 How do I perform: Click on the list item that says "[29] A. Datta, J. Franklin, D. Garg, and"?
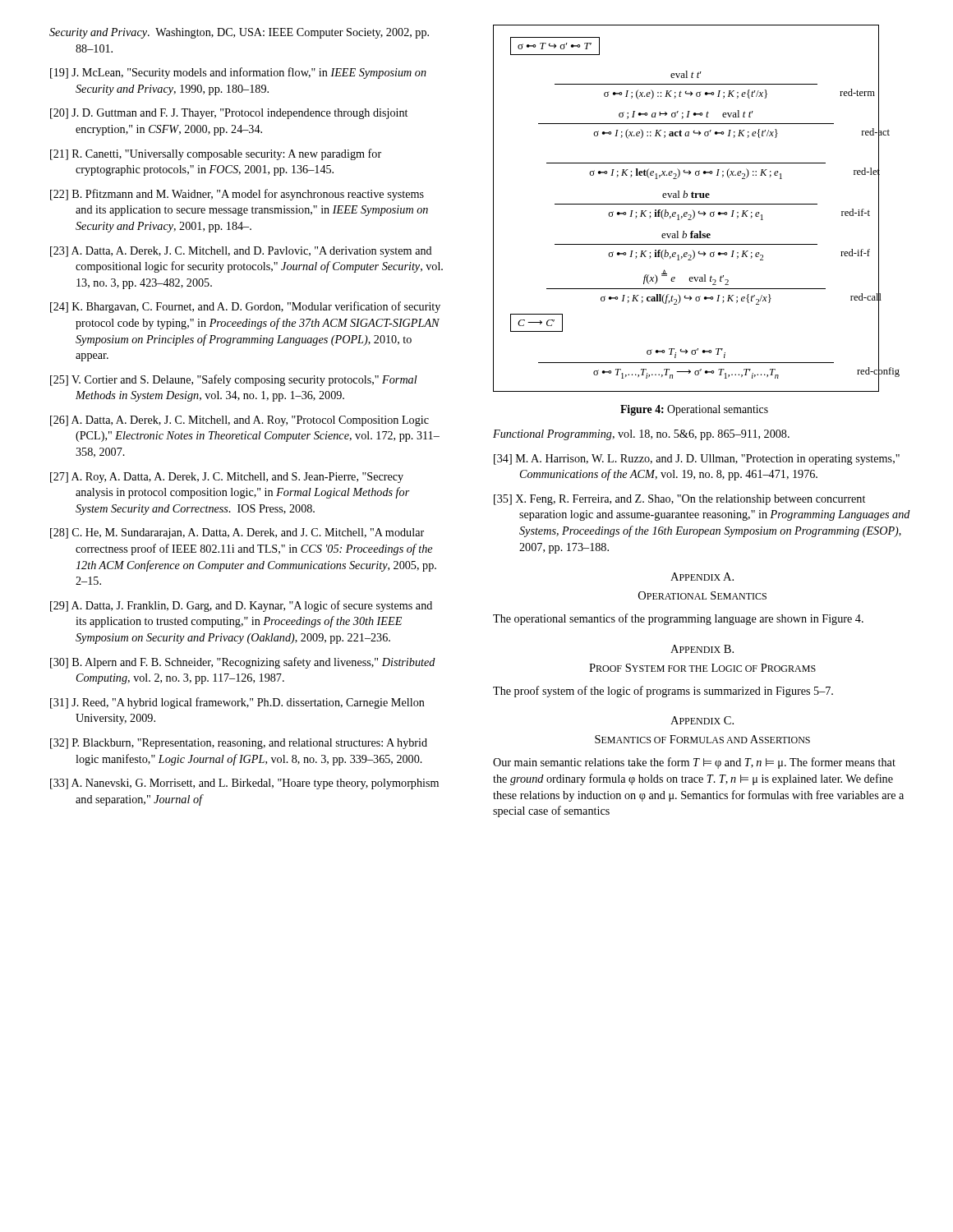pos(241,621)
